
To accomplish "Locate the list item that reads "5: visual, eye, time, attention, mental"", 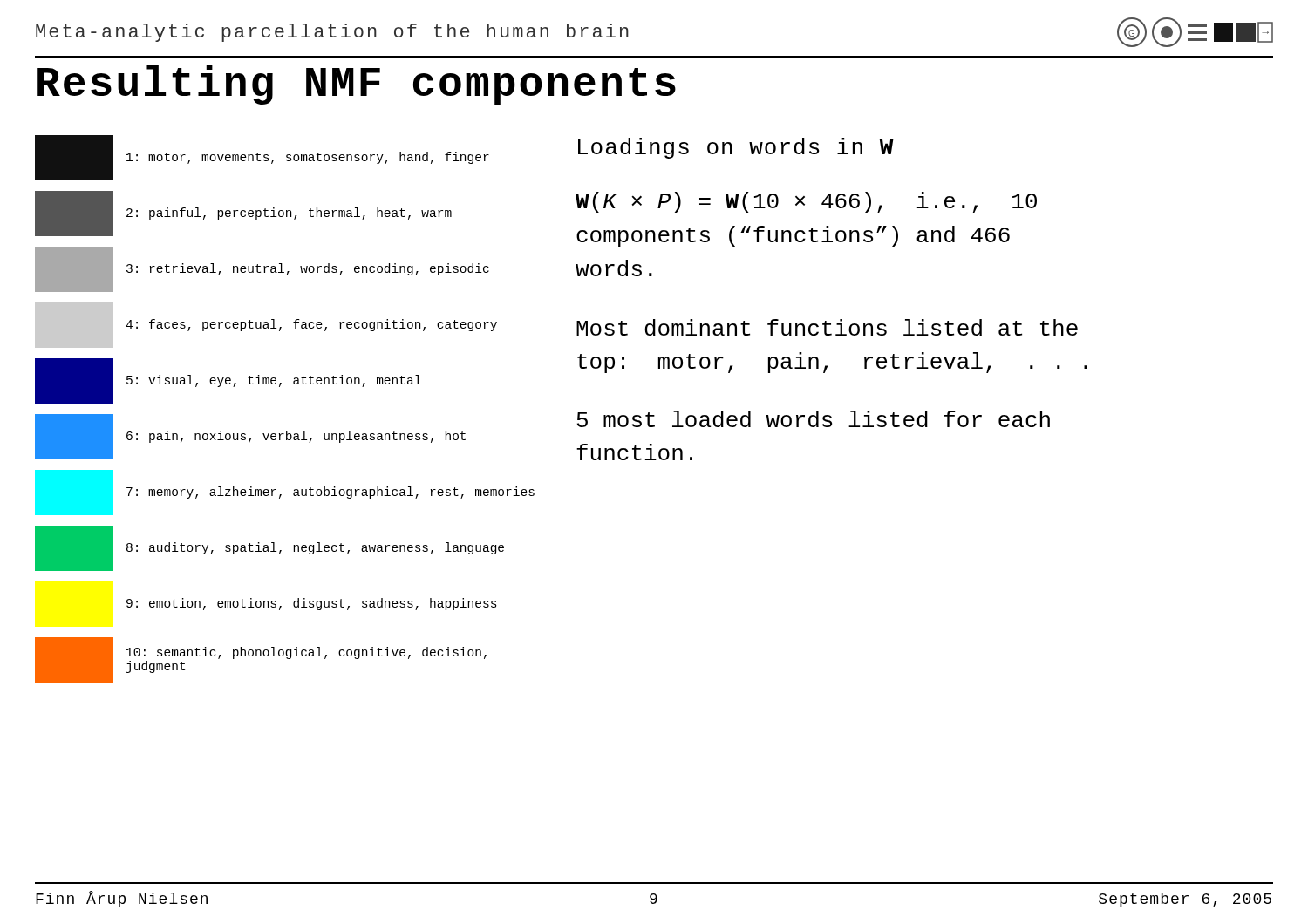I will pyautogui.click(x=228, y=381).
